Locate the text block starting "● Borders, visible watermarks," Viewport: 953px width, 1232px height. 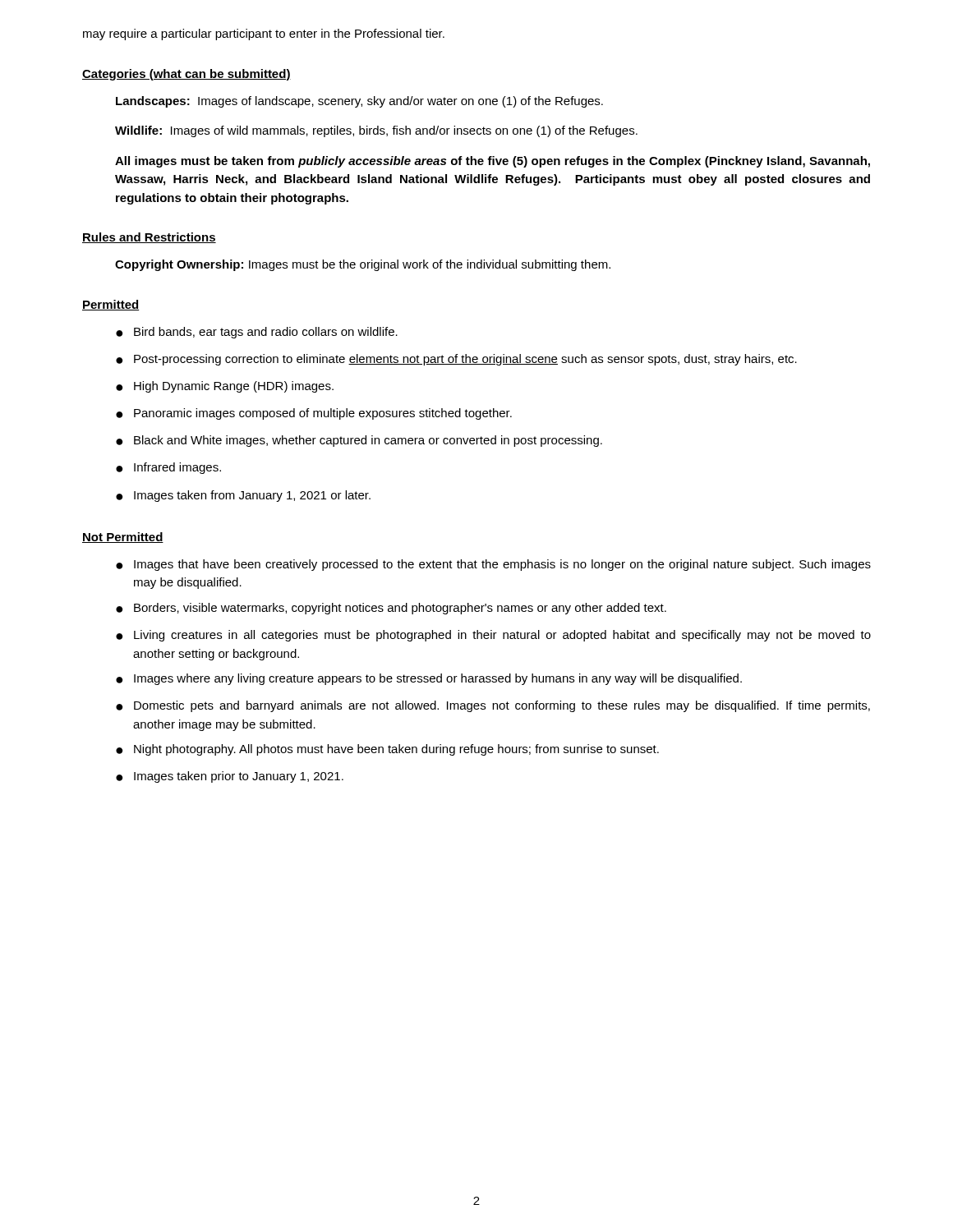493,609
